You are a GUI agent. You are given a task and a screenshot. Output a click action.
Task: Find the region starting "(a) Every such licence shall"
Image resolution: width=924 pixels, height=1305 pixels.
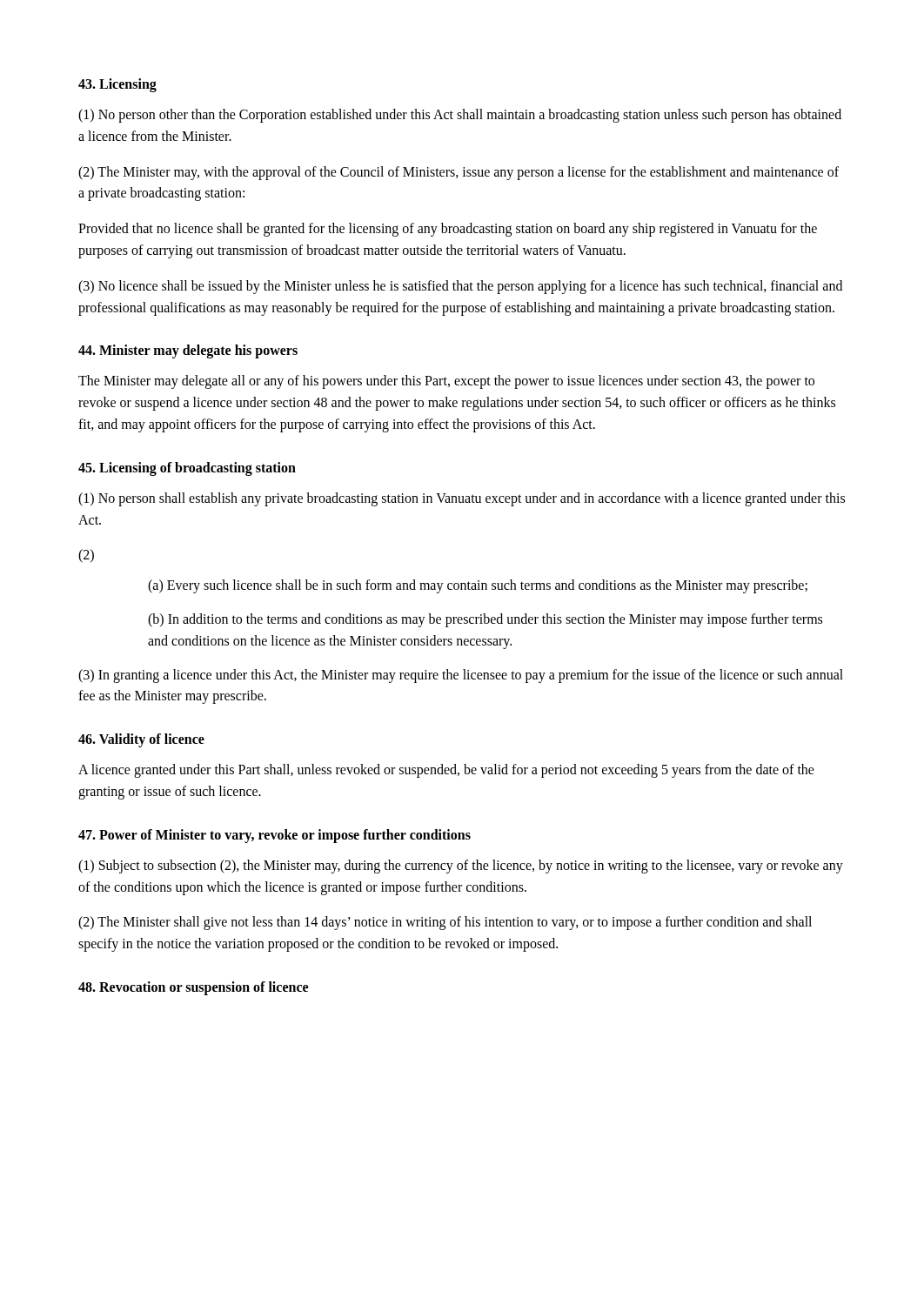tap(478, 585)
